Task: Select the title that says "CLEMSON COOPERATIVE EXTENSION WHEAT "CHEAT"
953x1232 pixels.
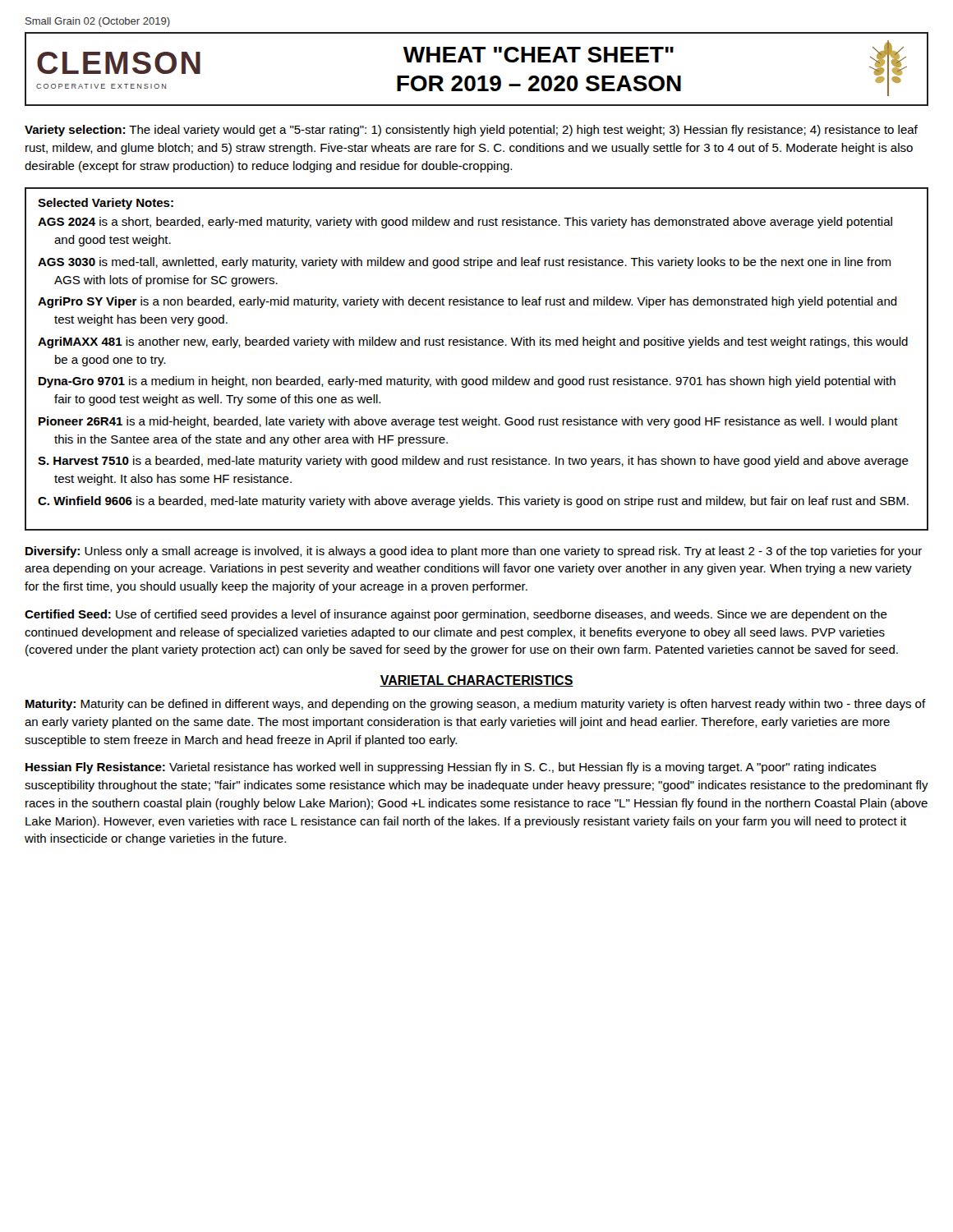Action: click(x=476, y=69)
